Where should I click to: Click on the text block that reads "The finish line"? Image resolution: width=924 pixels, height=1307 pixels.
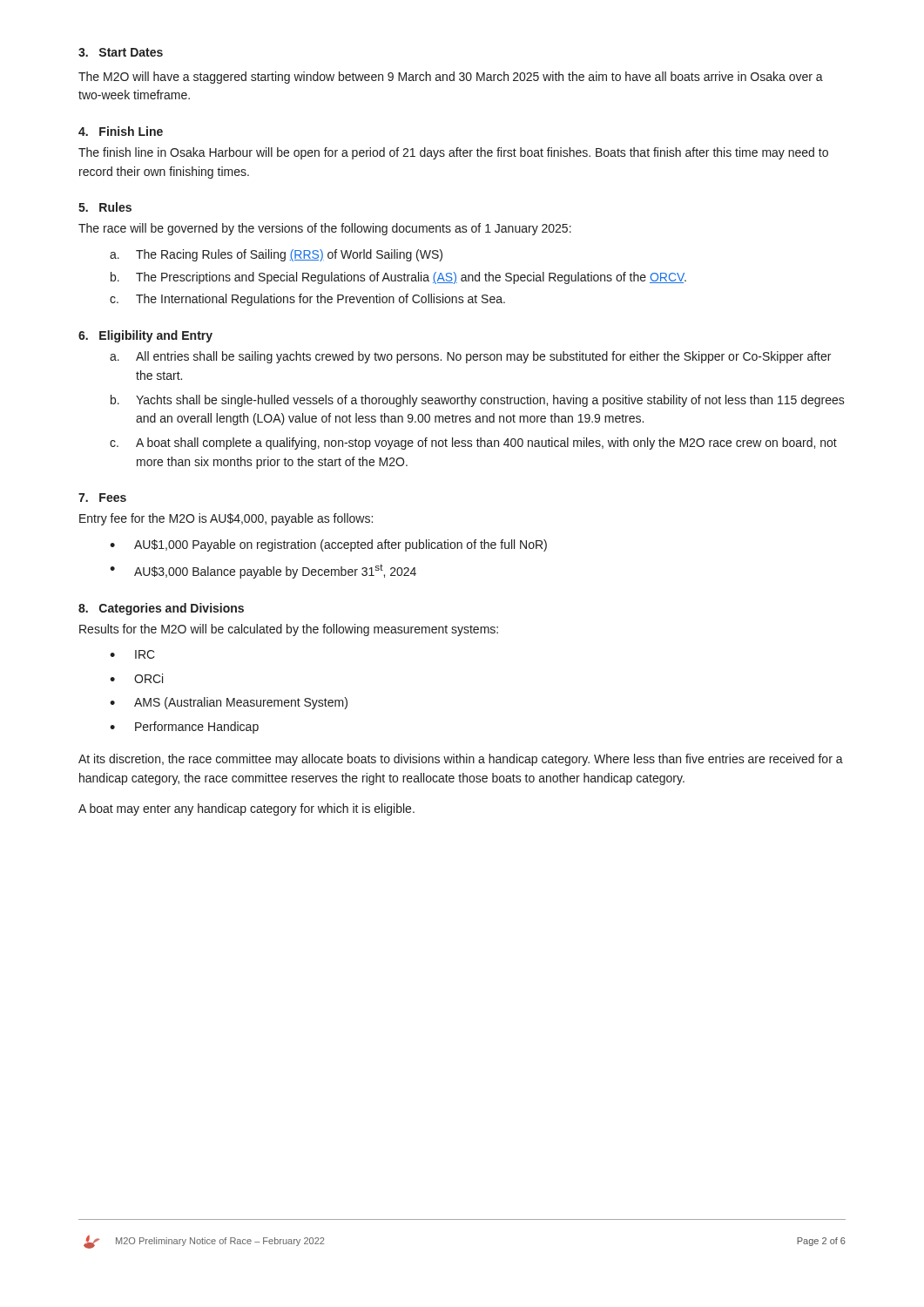point(453,162)
